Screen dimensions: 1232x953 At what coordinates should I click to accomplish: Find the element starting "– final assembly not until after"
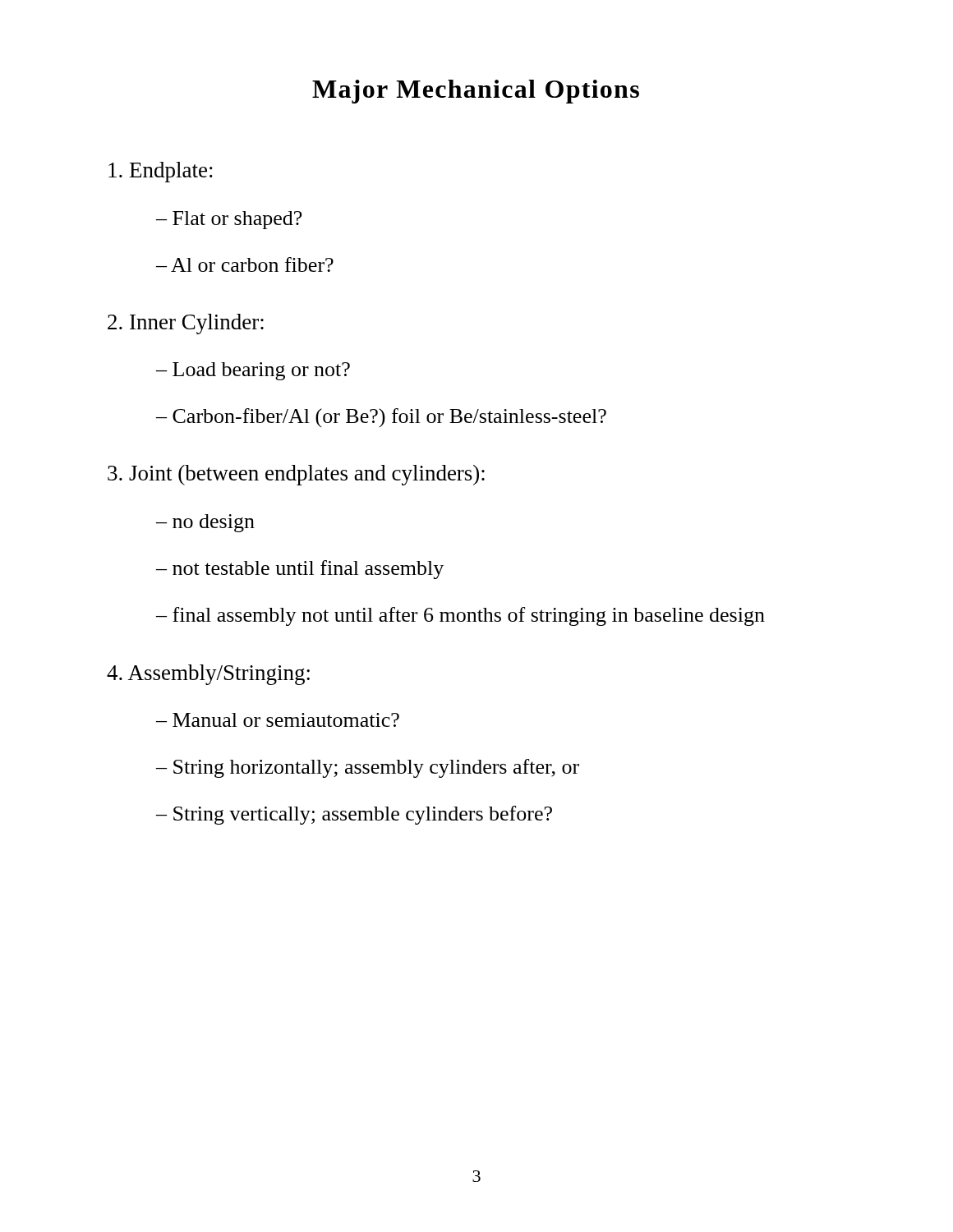tap(460, 614)
